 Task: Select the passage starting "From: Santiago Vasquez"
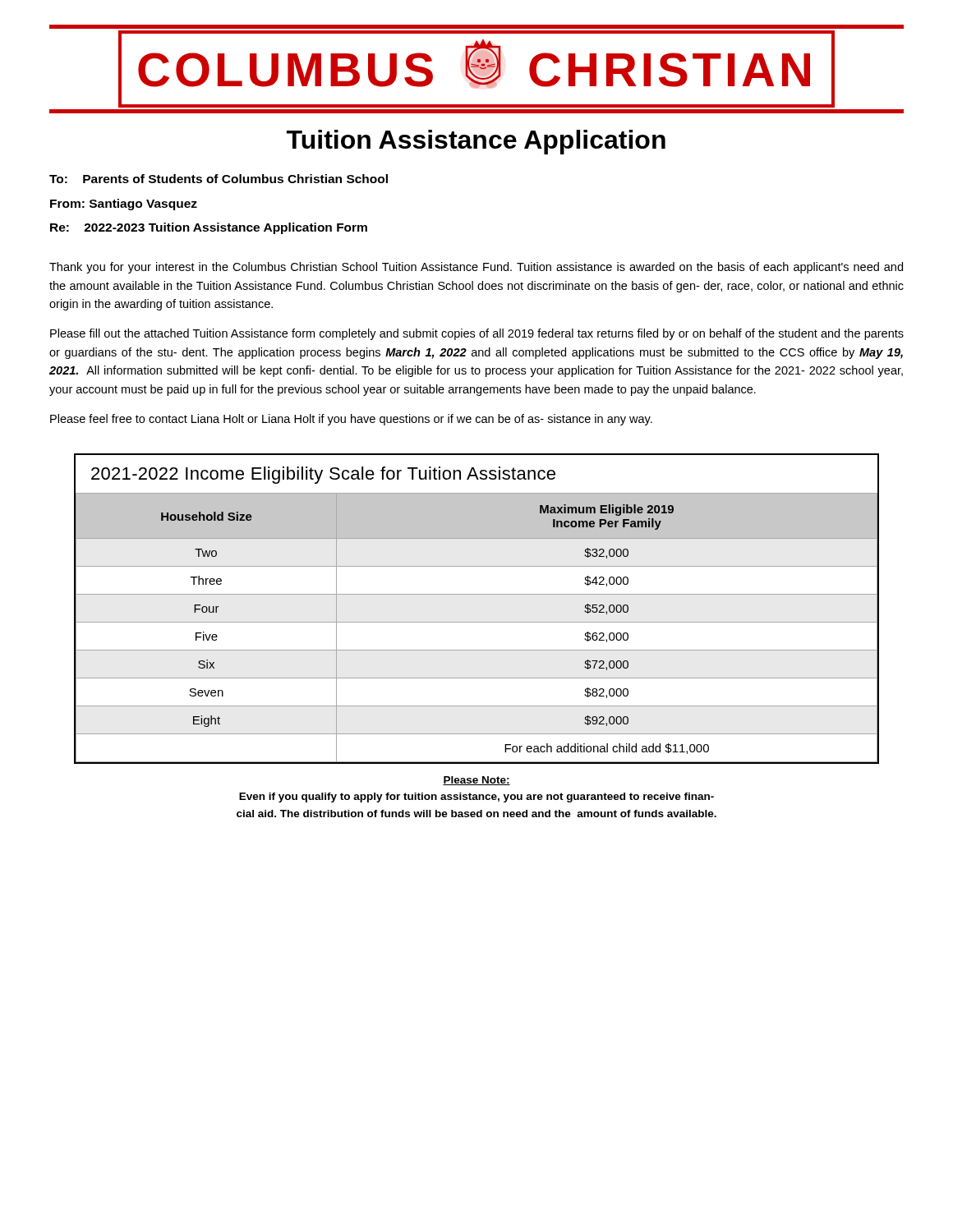click(x=123, y=203)
